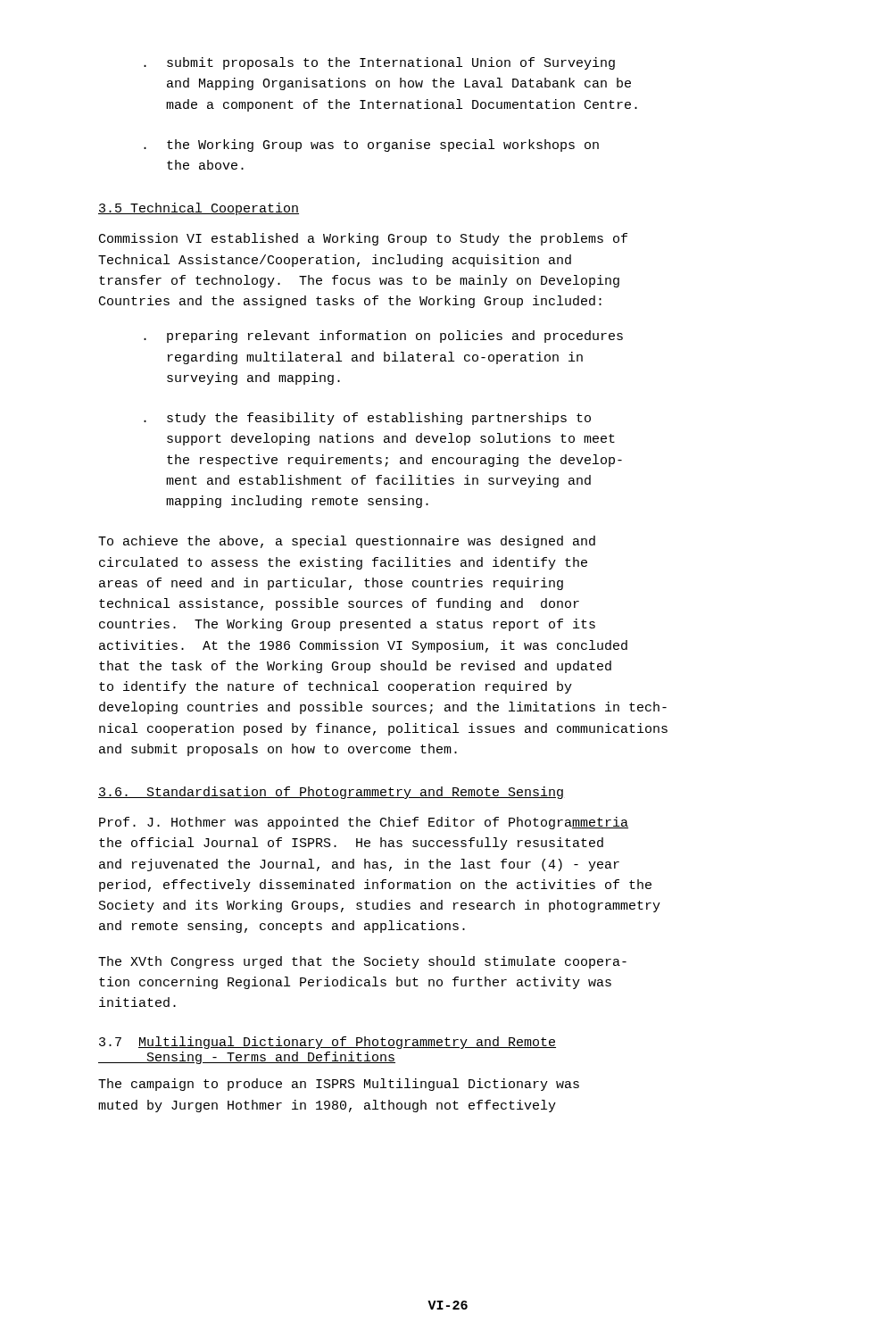Locate the block starting "Prof. J. Hothmer was appointed the"
Viewport: 896px width, 1339px height.
[379, 875]
